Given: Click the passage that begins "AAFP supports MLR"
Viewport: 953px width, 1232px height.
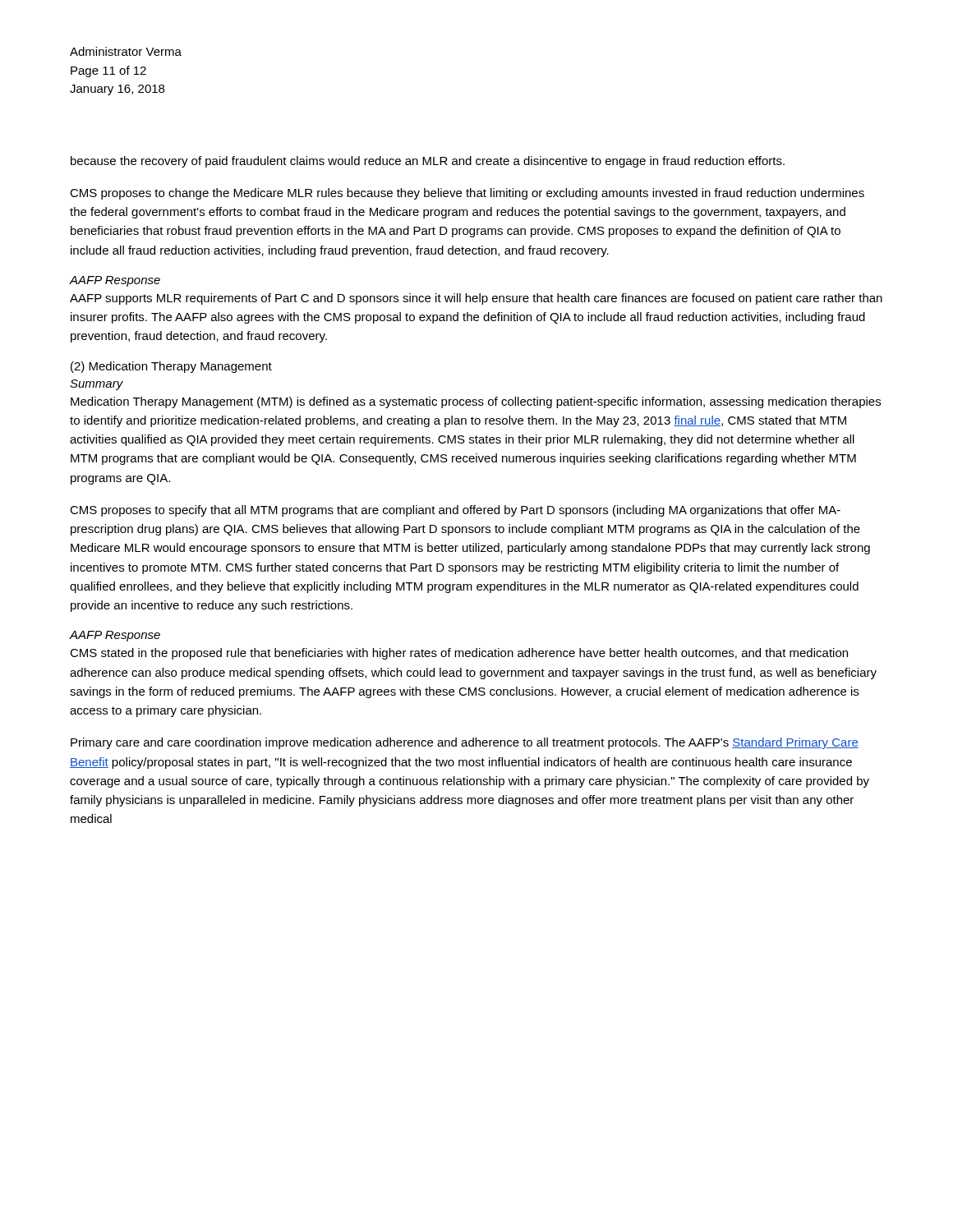Looking at the screenshot, I should point(476,317).
